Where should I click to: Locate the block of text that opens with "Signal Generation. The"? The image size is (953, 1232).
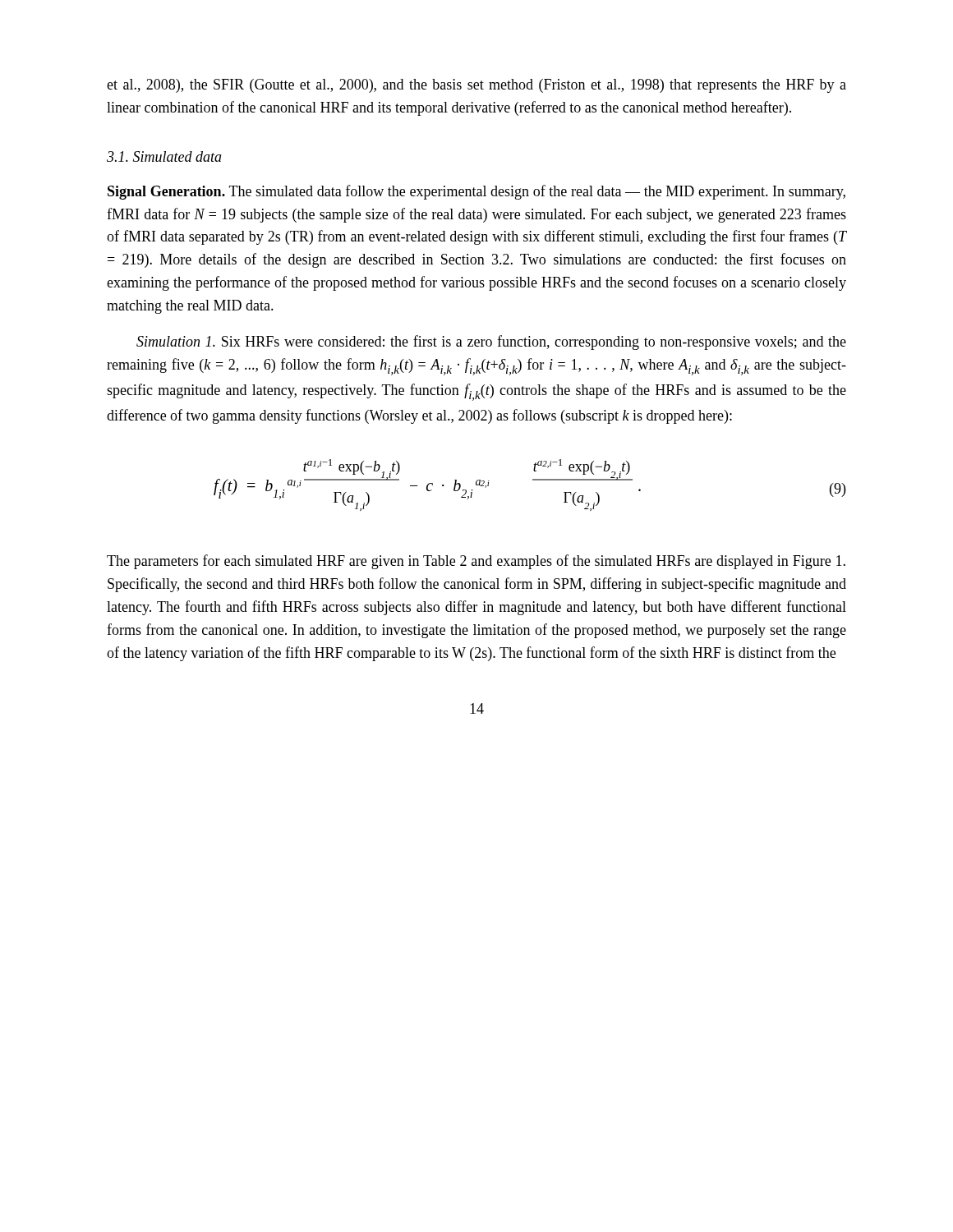pos(476,248)
